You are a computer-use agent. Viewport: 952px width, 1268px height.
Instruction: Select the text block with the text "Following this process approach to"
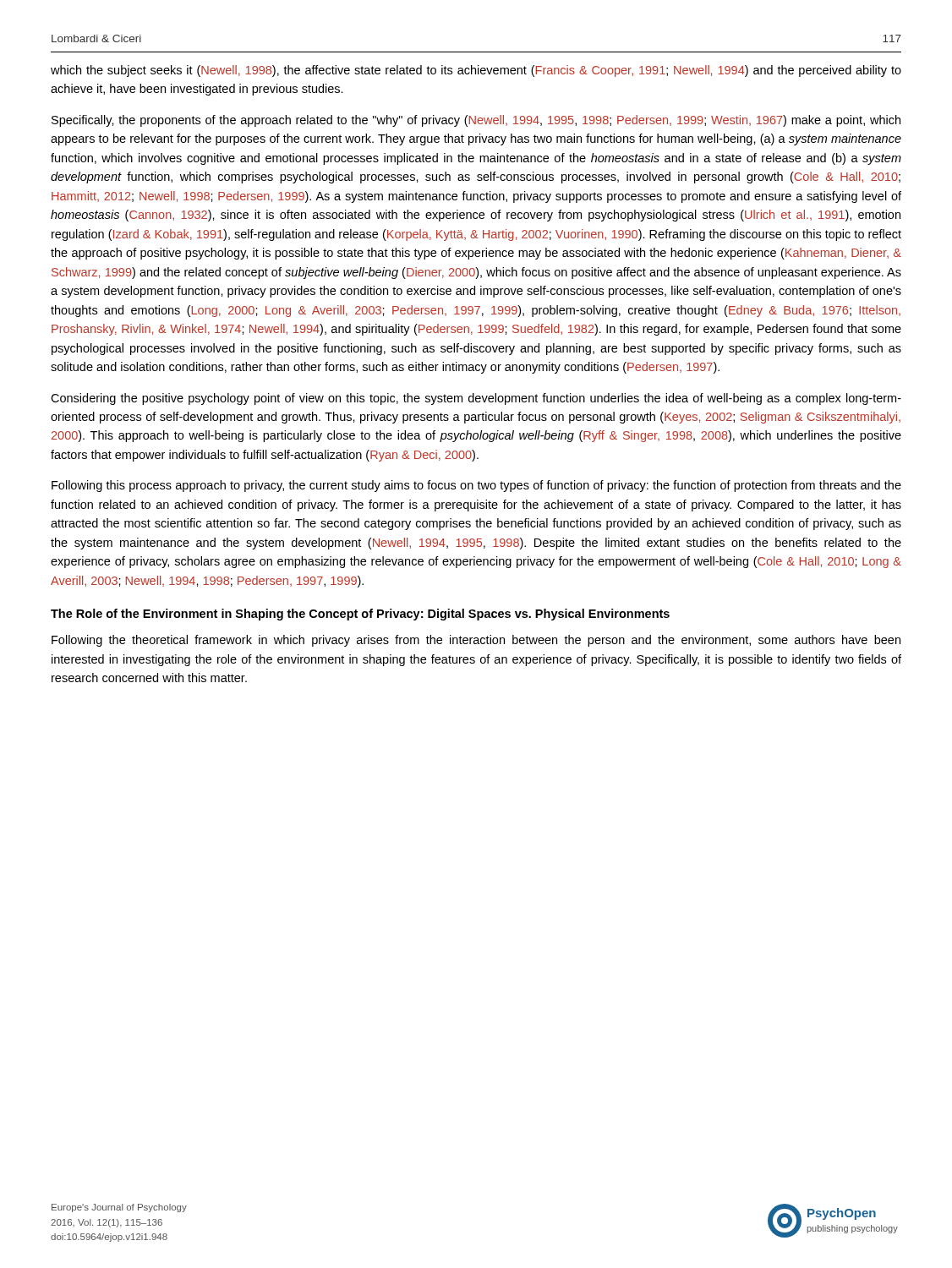pyautogui.click(x=476, y=533)
